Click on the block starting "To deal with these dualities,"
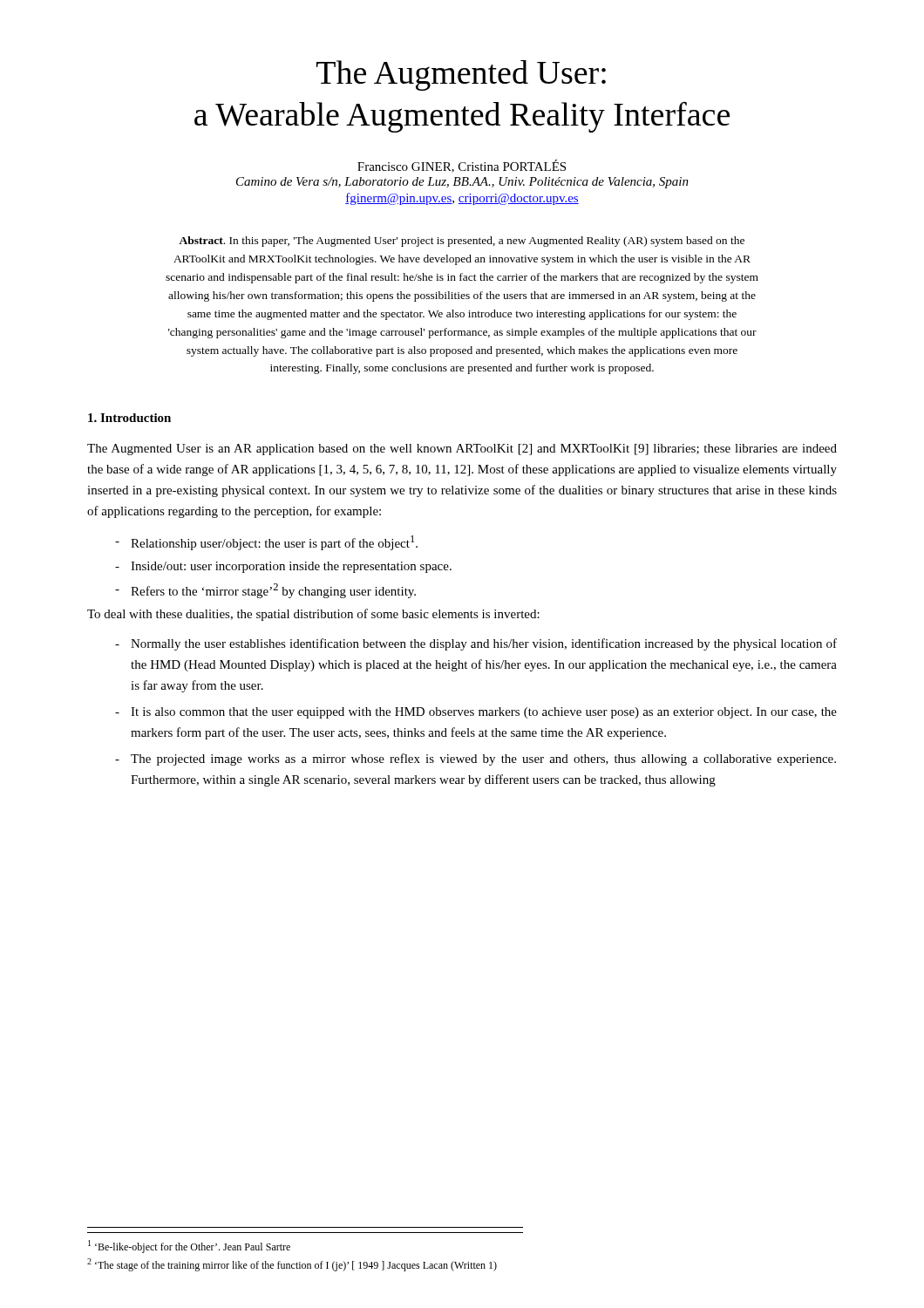 (x=314, y=614)
